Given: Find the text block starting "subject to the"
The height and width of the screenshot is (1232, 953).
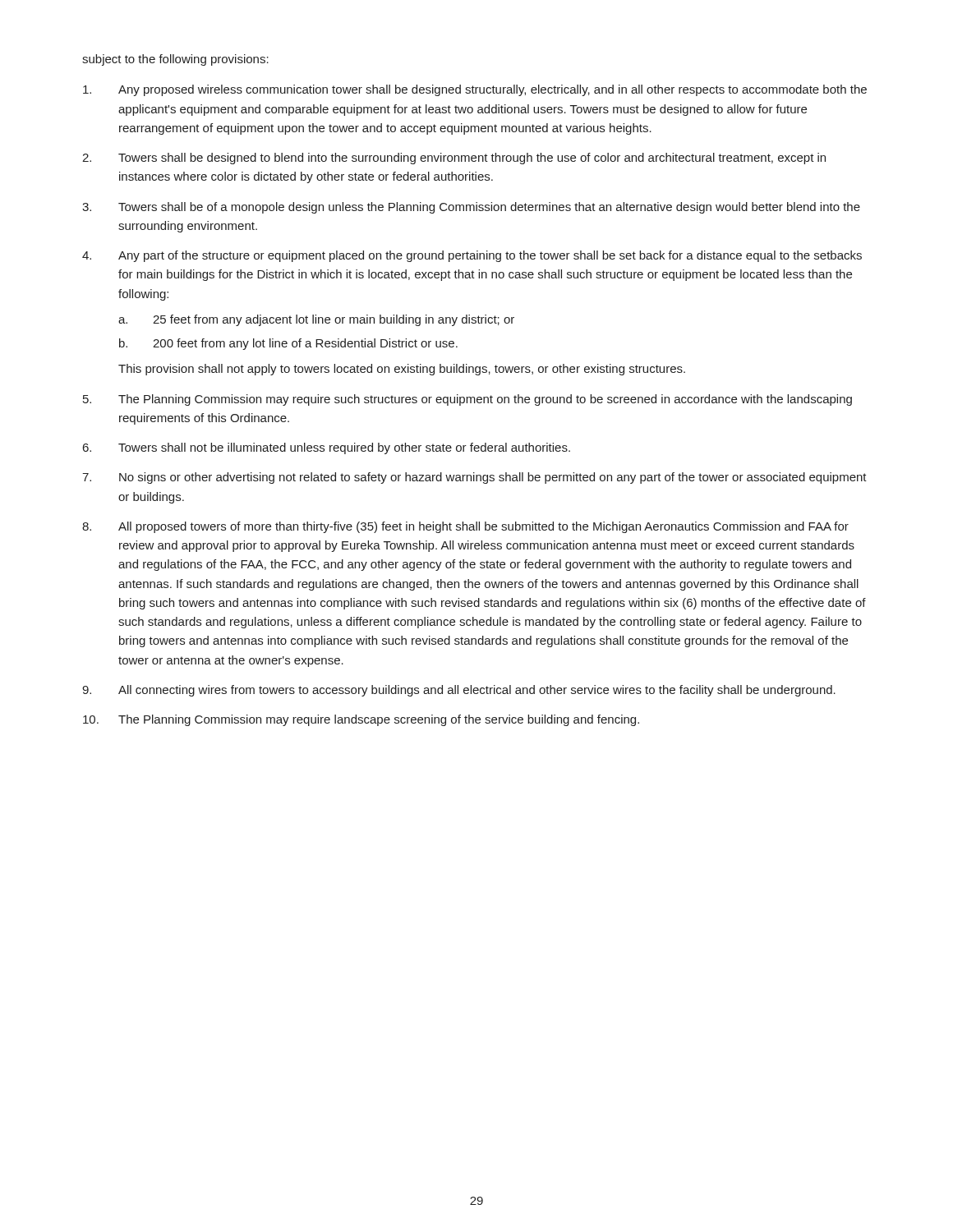Looking at the screenshot, I should coord(176,59).
